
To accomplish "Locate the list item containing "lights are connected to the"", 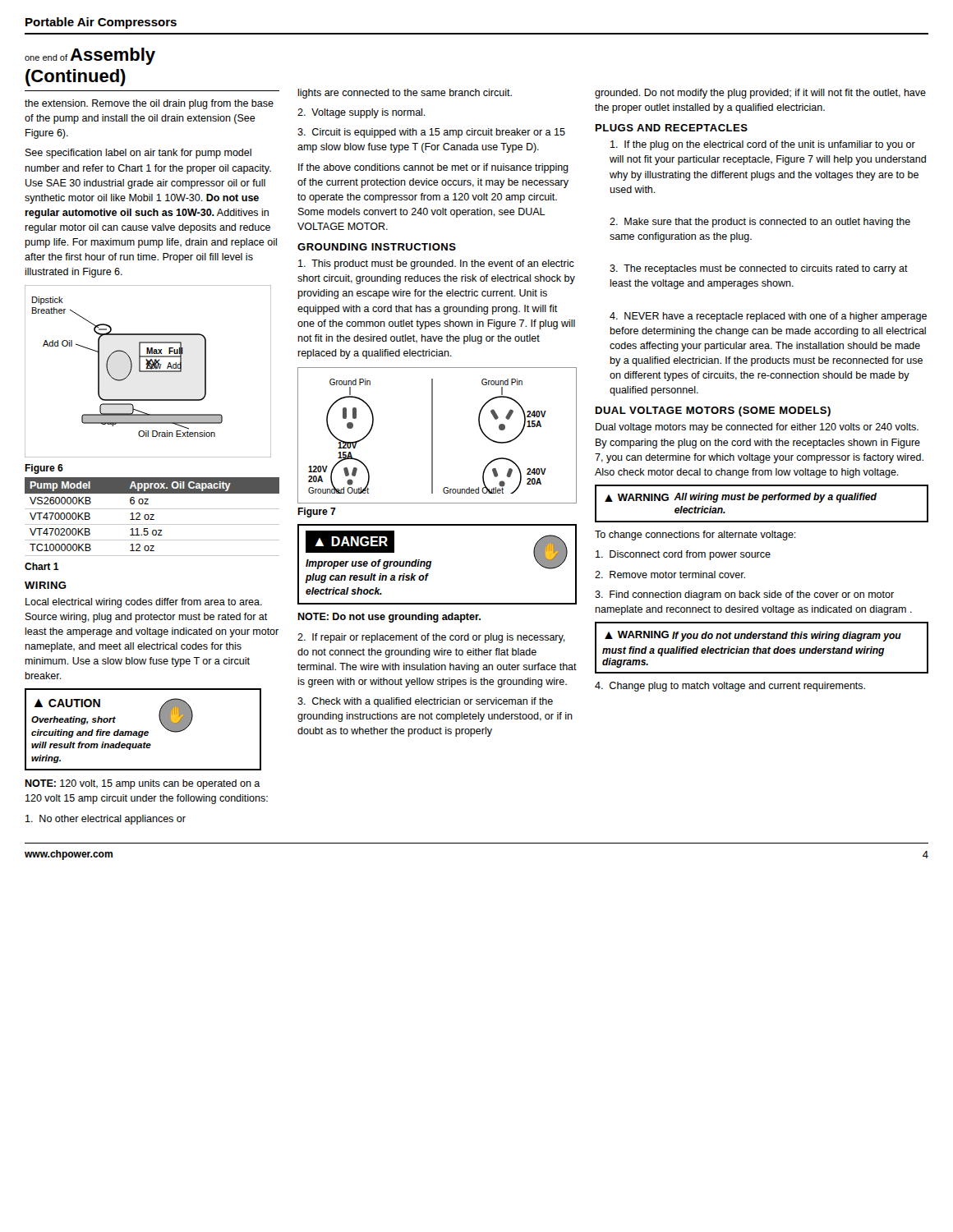I will point(405,93).
